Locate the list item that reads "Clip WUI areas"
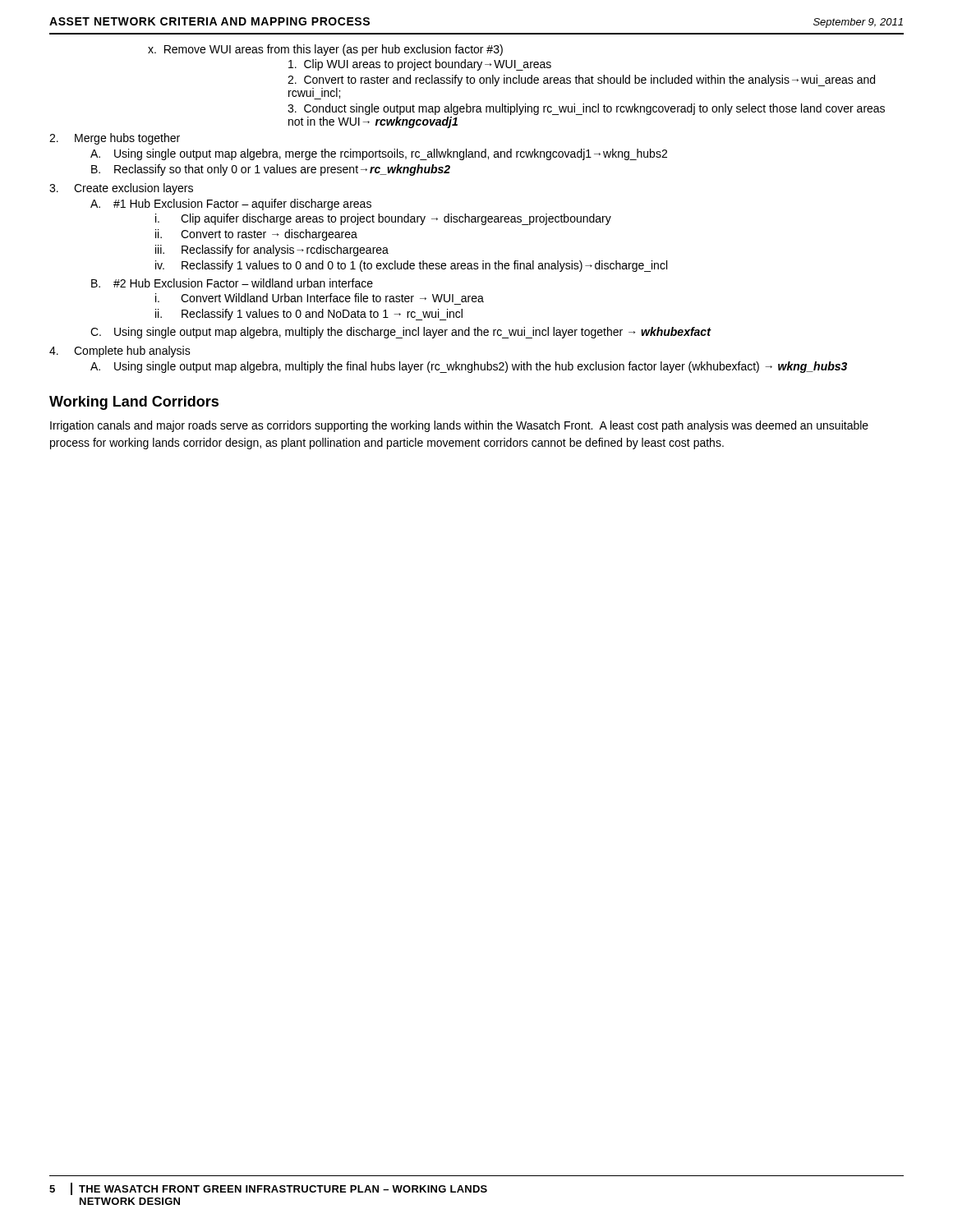 tap(420, 64)
